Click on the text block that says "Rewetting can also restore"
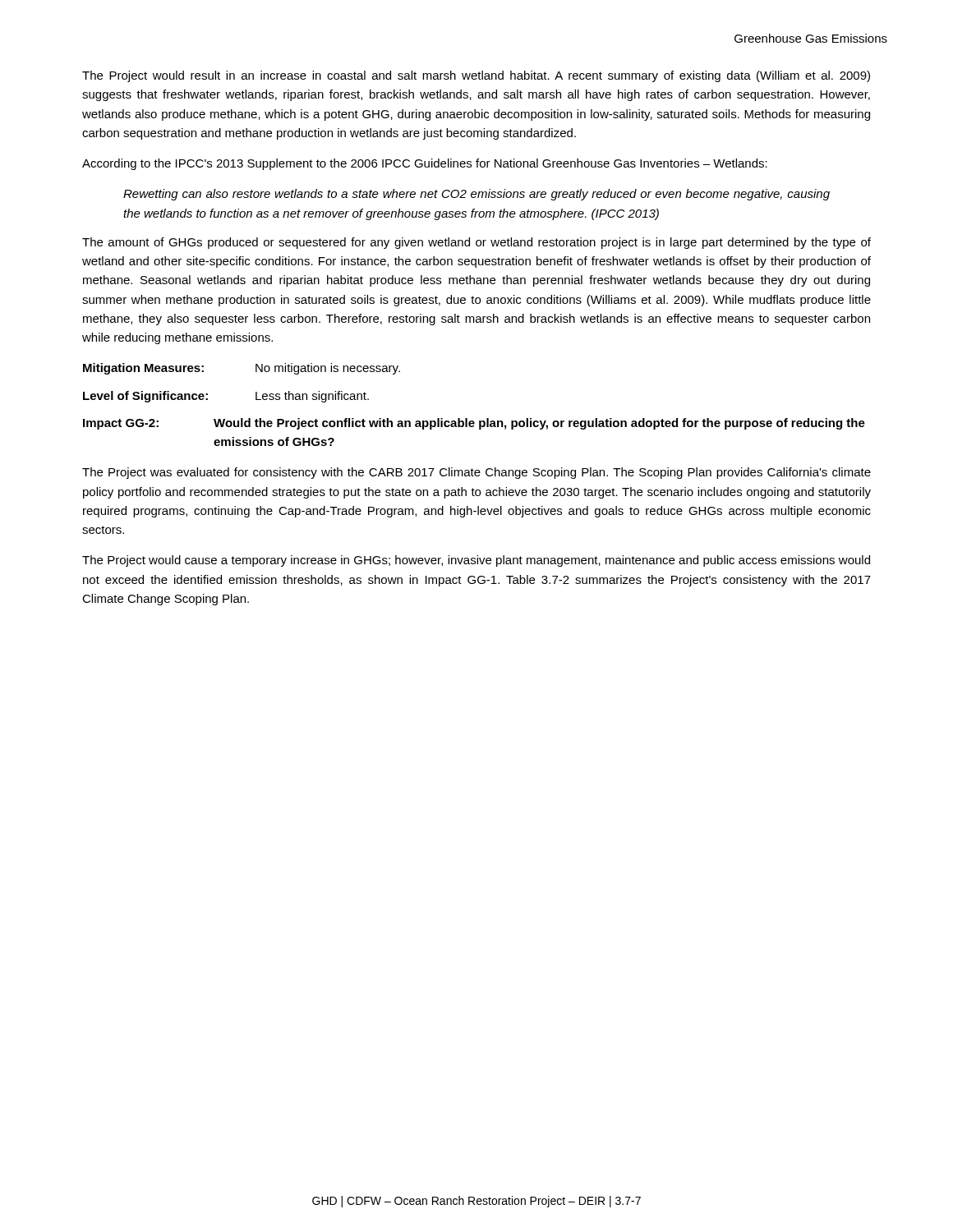The image size is (953, 1232). click(x=476, y=203)
